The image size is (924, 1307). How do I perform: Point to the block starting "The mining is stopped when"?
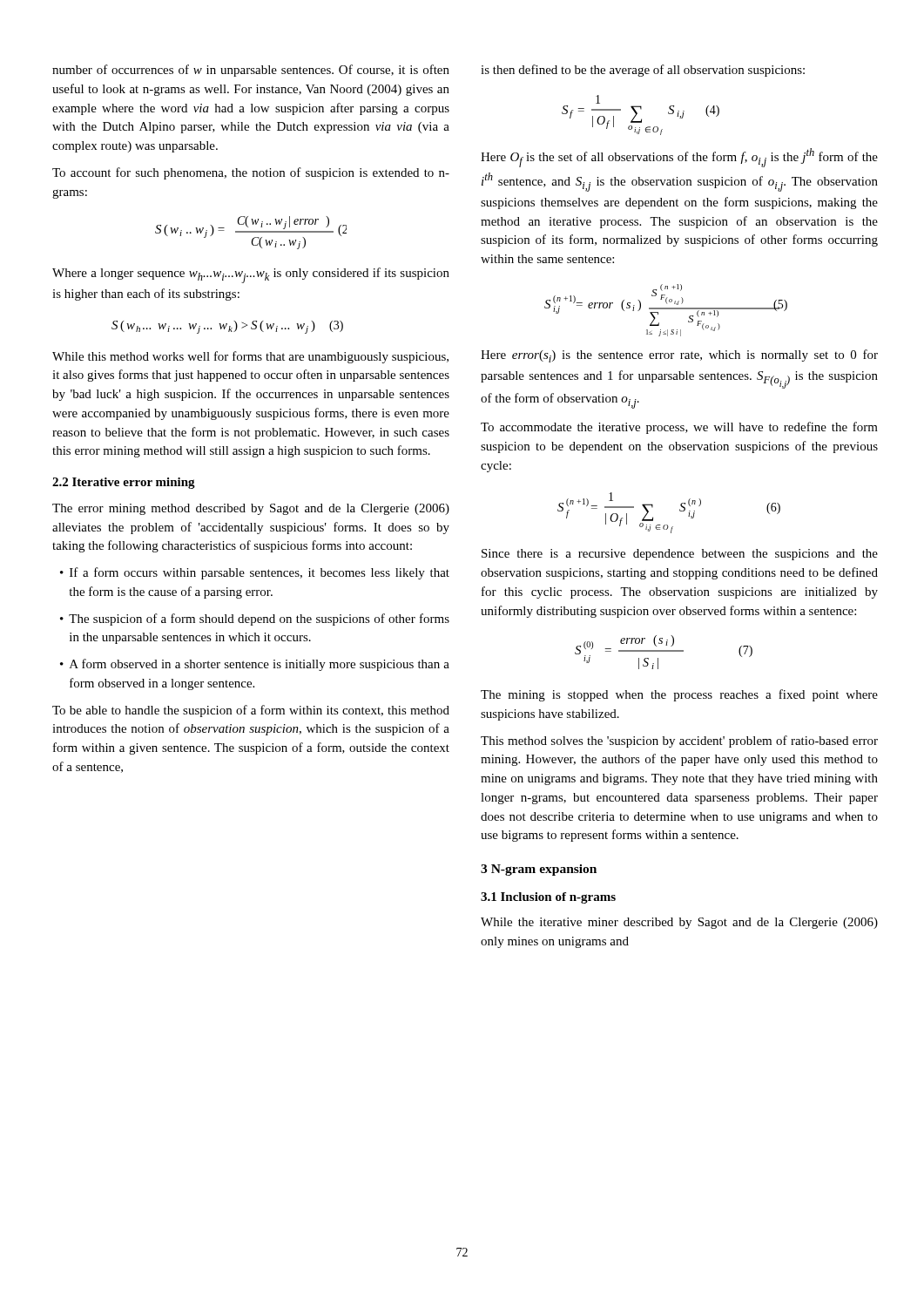pos(679,766)
